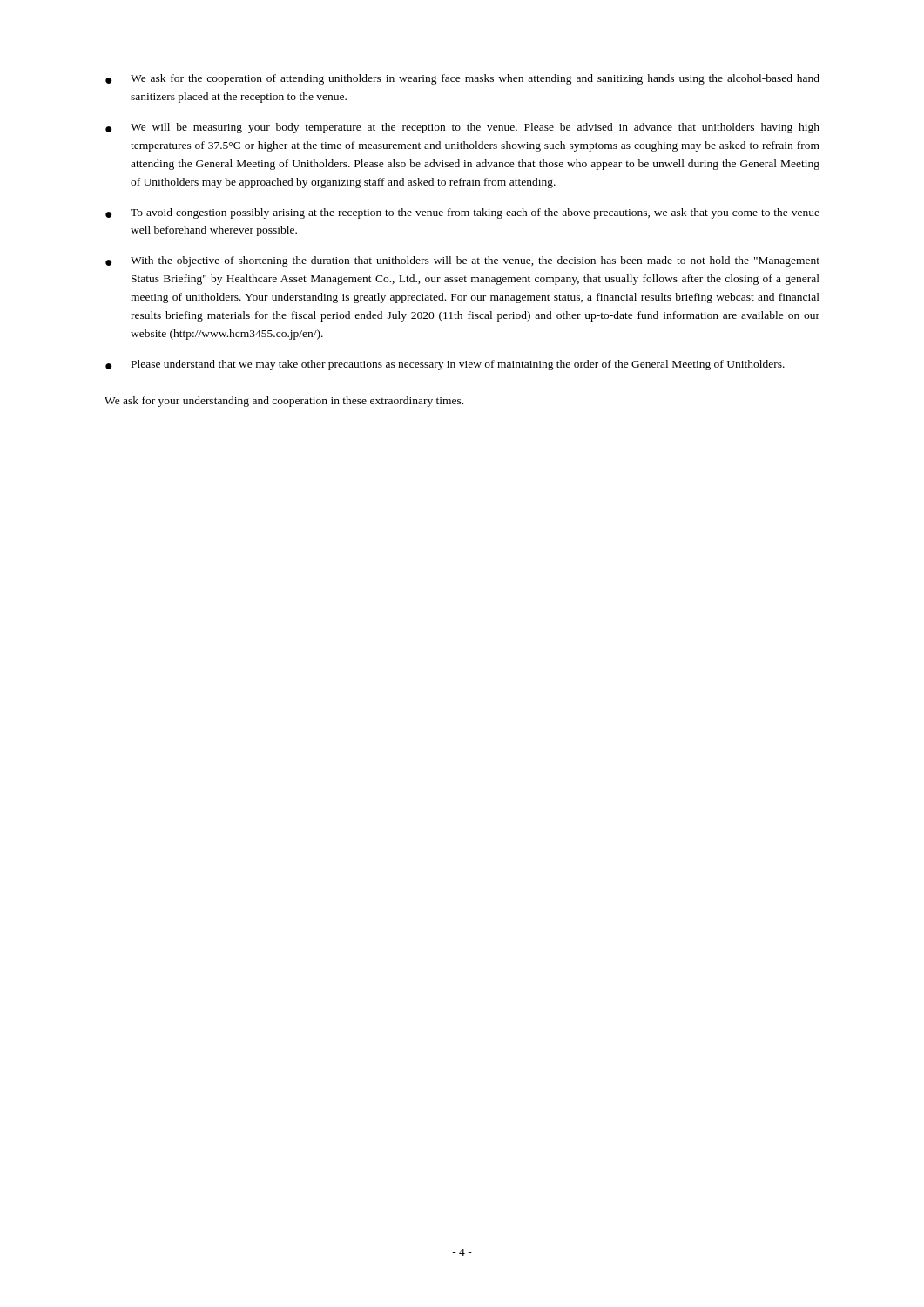
Task: Locate the text block starting "● Please understand that we may take other"
Action: [462, 366]
